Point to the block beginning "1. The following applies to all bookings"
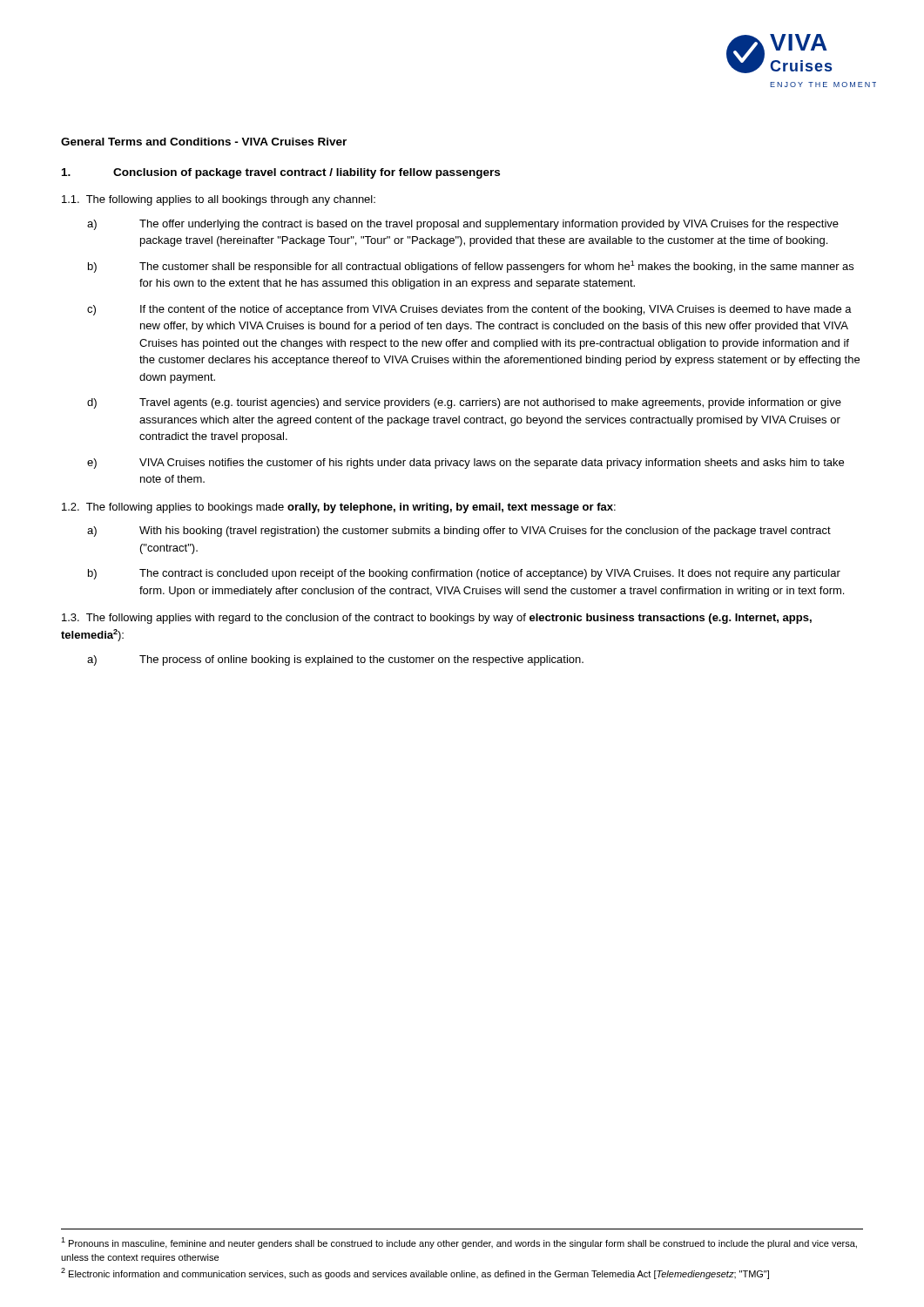 (219, 199)
